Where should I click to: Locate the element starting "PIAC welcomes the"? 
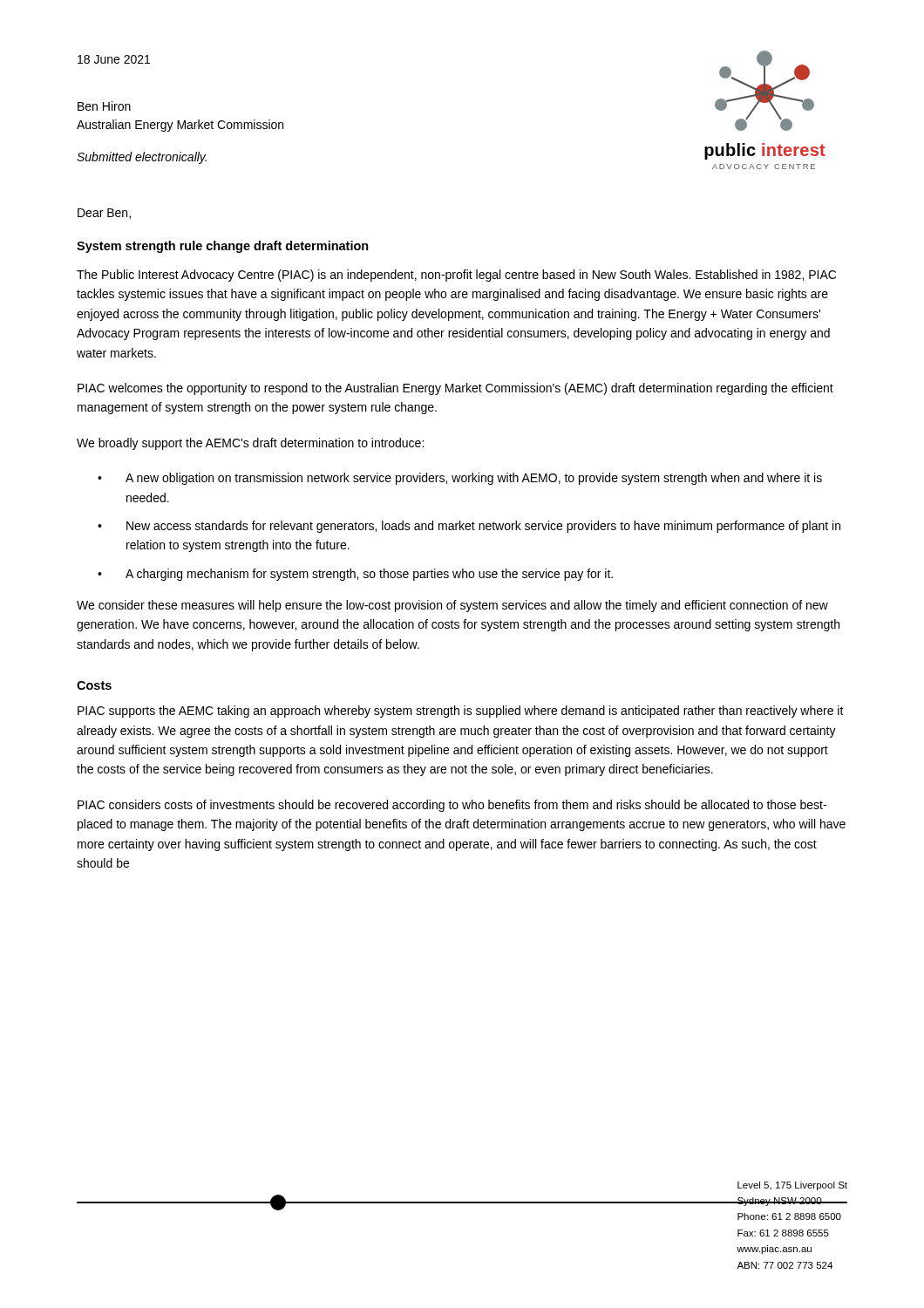[455, 398]
